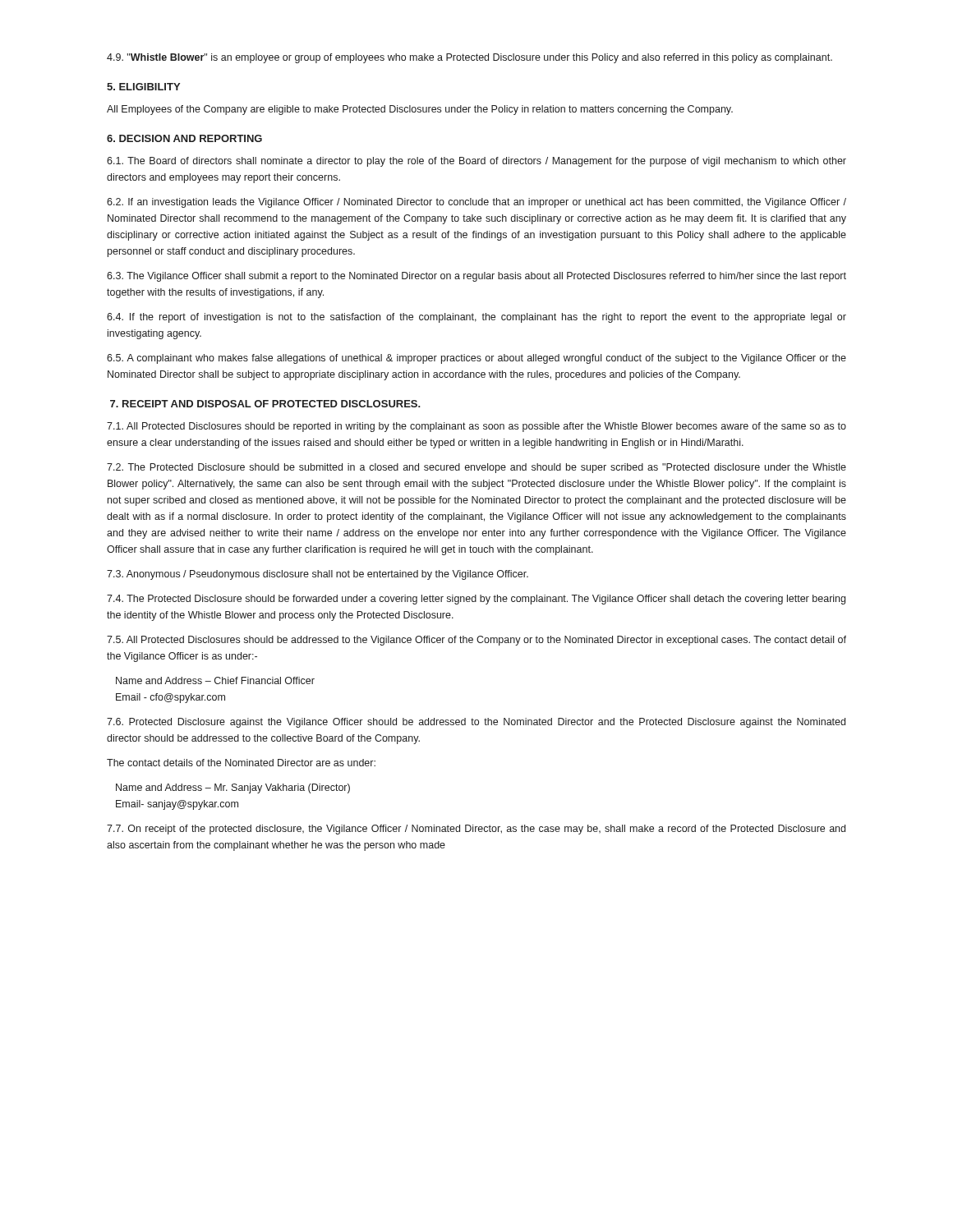This screenshot has width=953, height=1232.
Task: Find the block on this page that starts "Name and Address – Mr. Sanjay Vakharia"
Action: pos(233,796)
